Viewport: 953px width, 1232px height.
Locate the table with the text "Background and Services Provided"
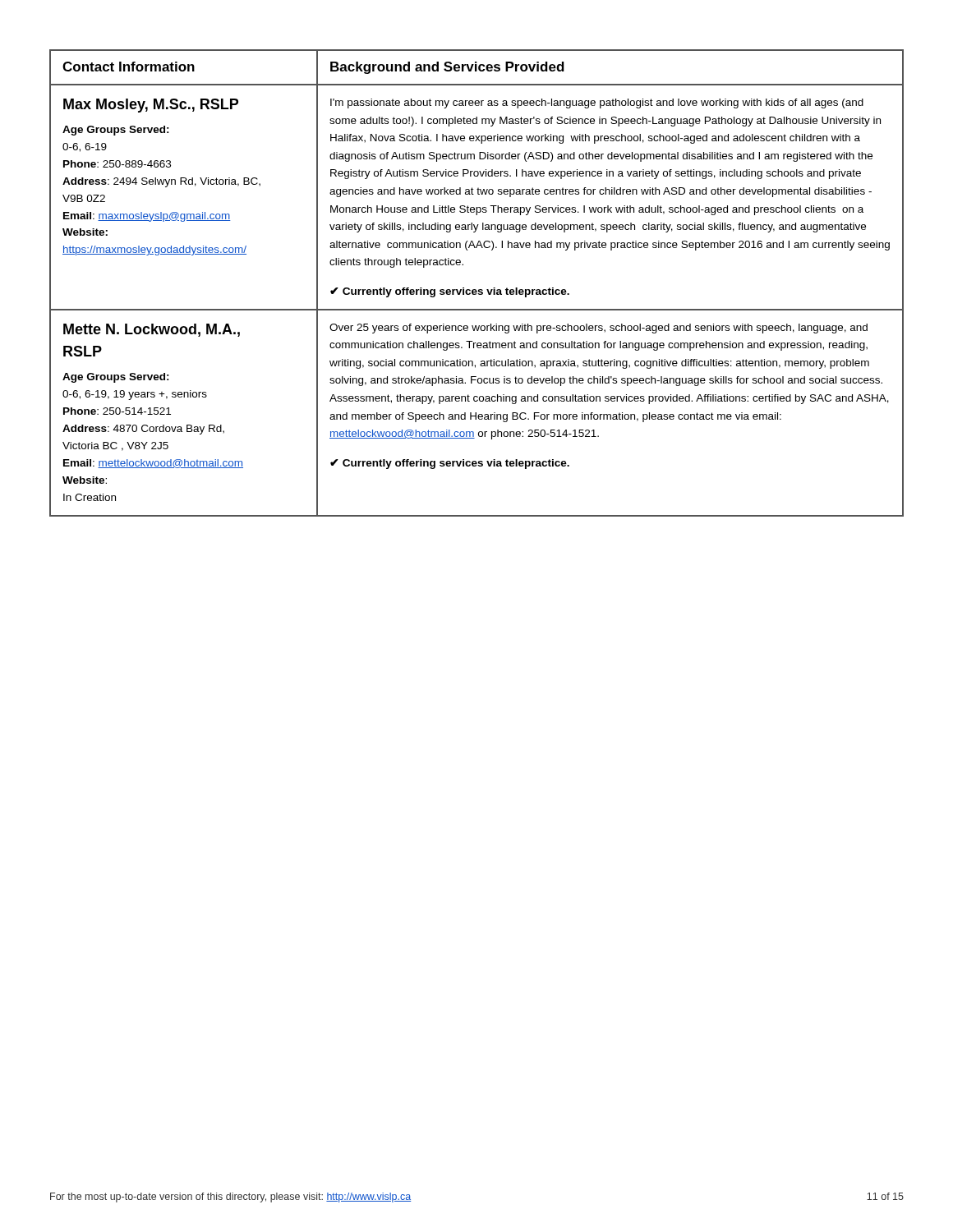point(476,283)
